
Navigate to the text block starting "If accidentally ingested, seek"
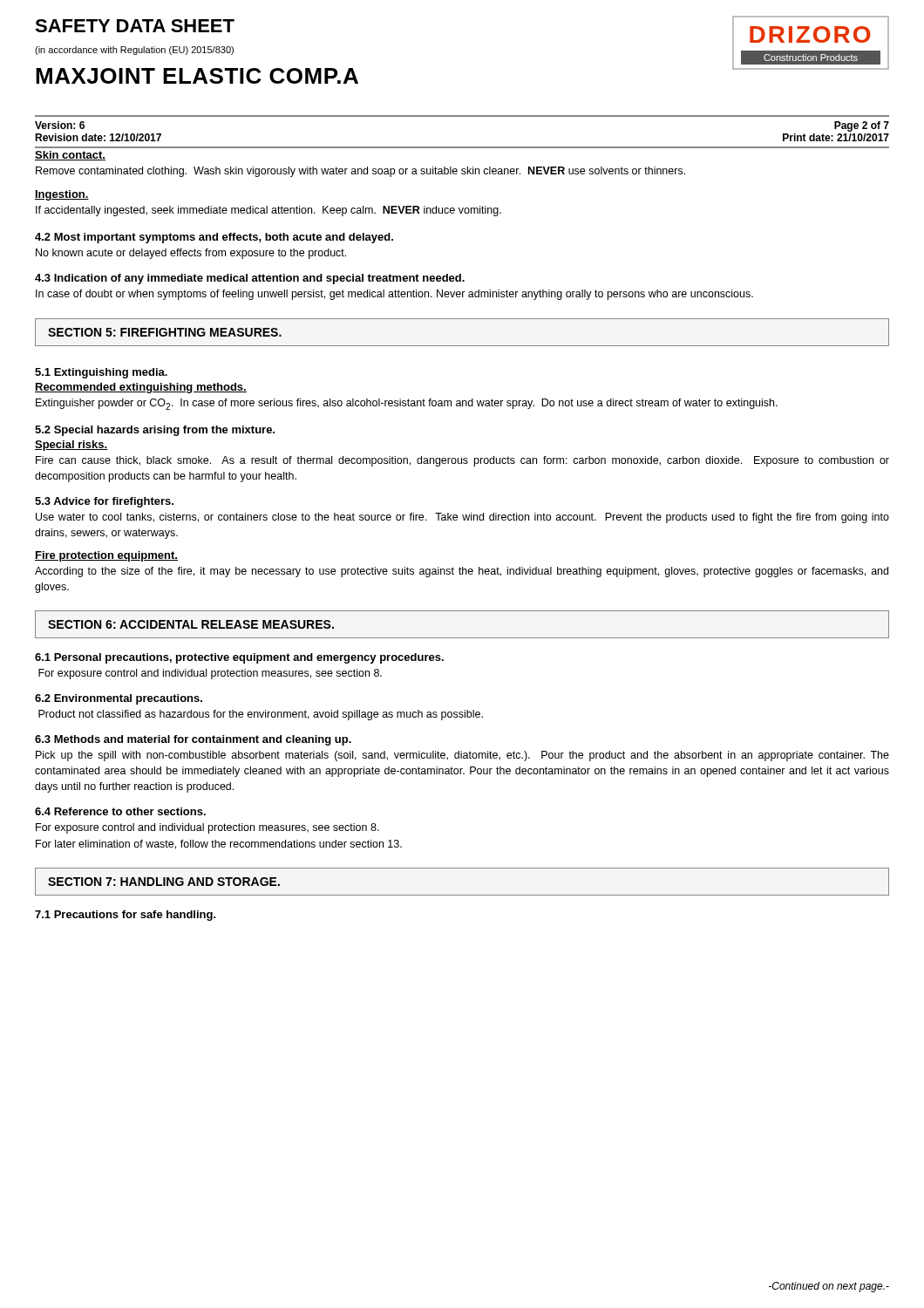click(268, 210)
